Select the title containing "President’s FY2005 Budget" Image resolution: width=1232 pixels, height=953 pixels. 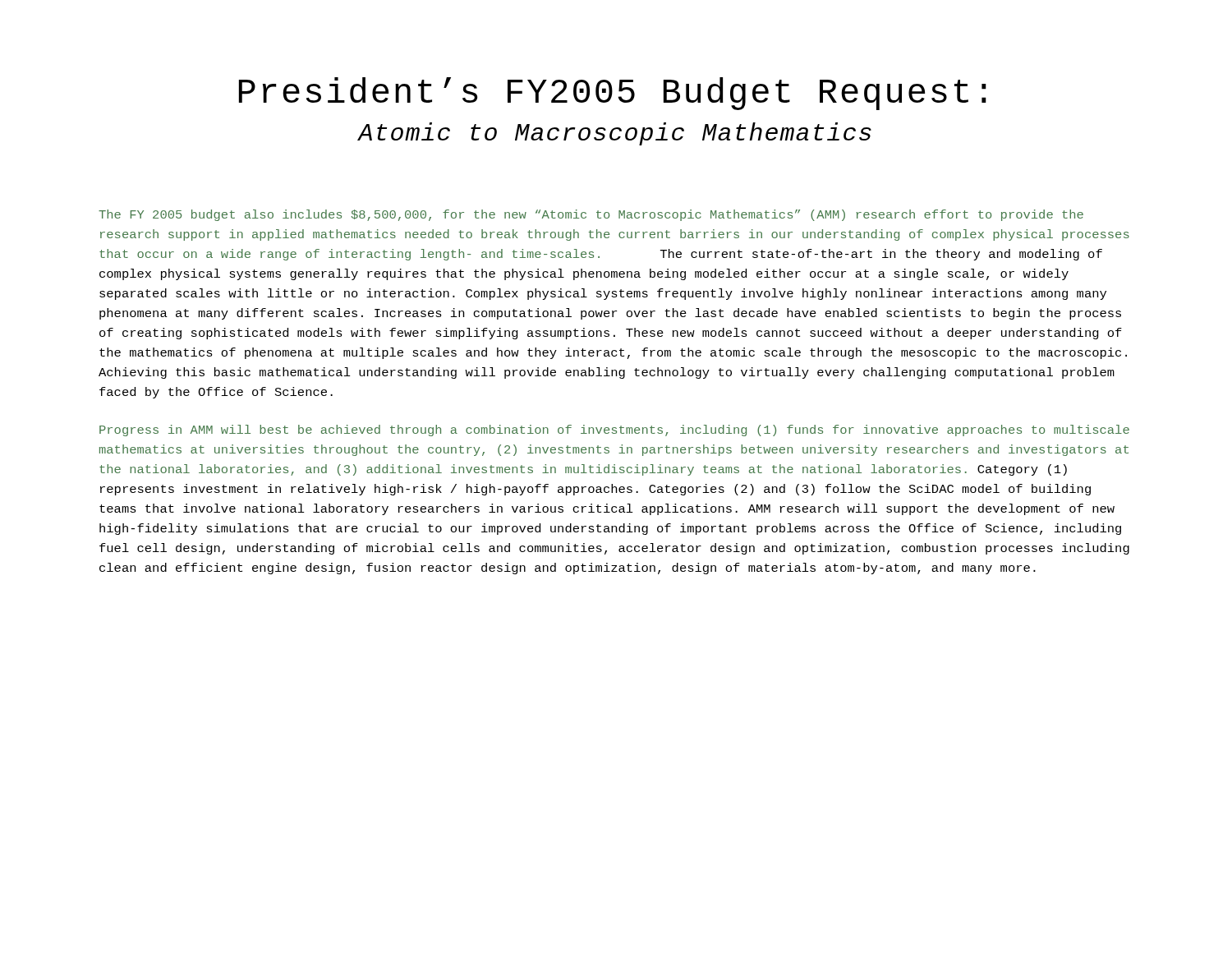pos(616,94)
